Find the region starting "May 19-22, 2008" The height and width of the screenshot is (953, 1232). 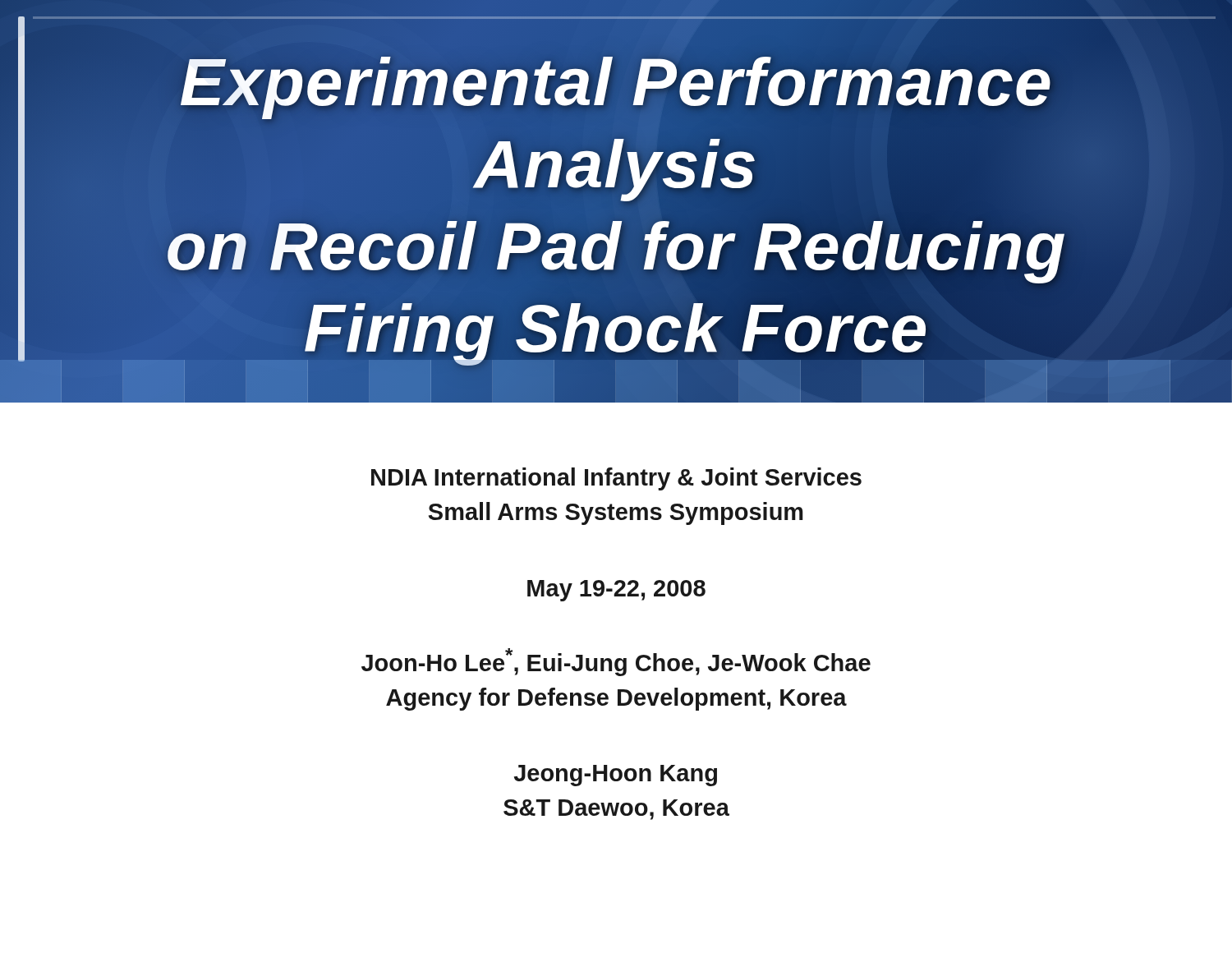tap(616, 589)
